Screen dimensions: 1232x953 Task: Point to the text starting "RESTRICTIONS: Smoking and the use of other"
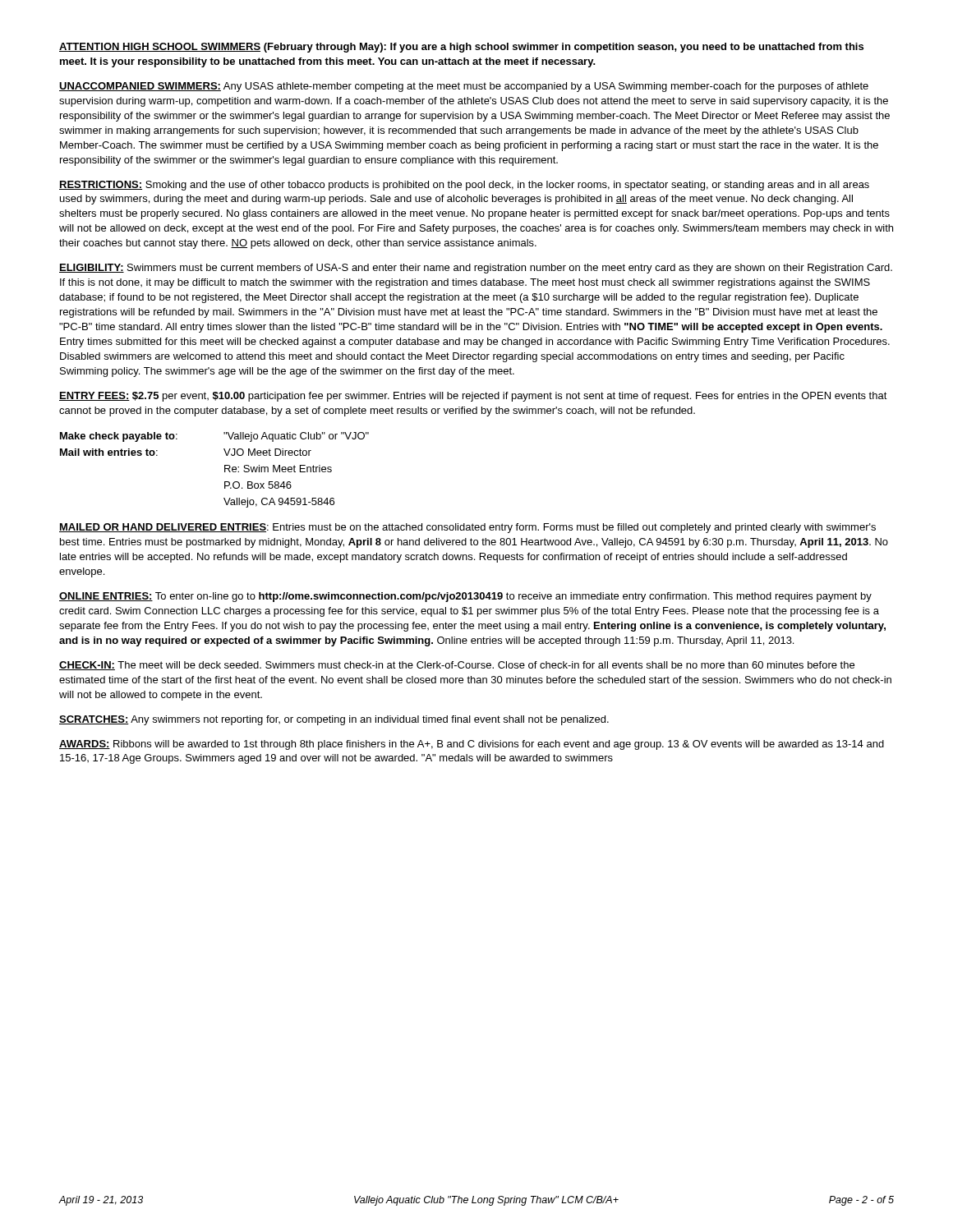476,214
